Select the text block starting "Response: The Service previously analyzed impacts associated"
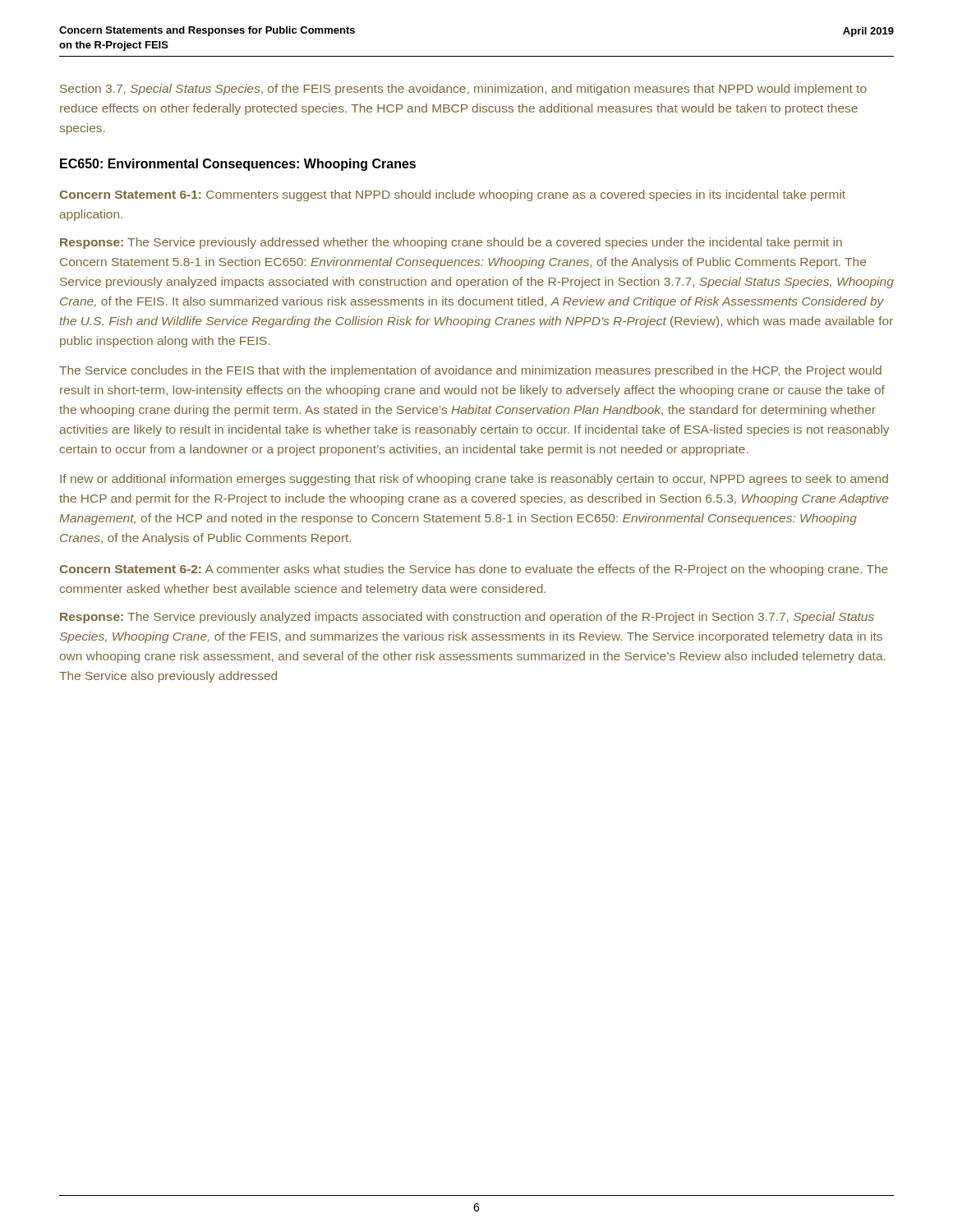Viewport: 953px width, 1232px height. pyautogui.click(x=476, y=647)
